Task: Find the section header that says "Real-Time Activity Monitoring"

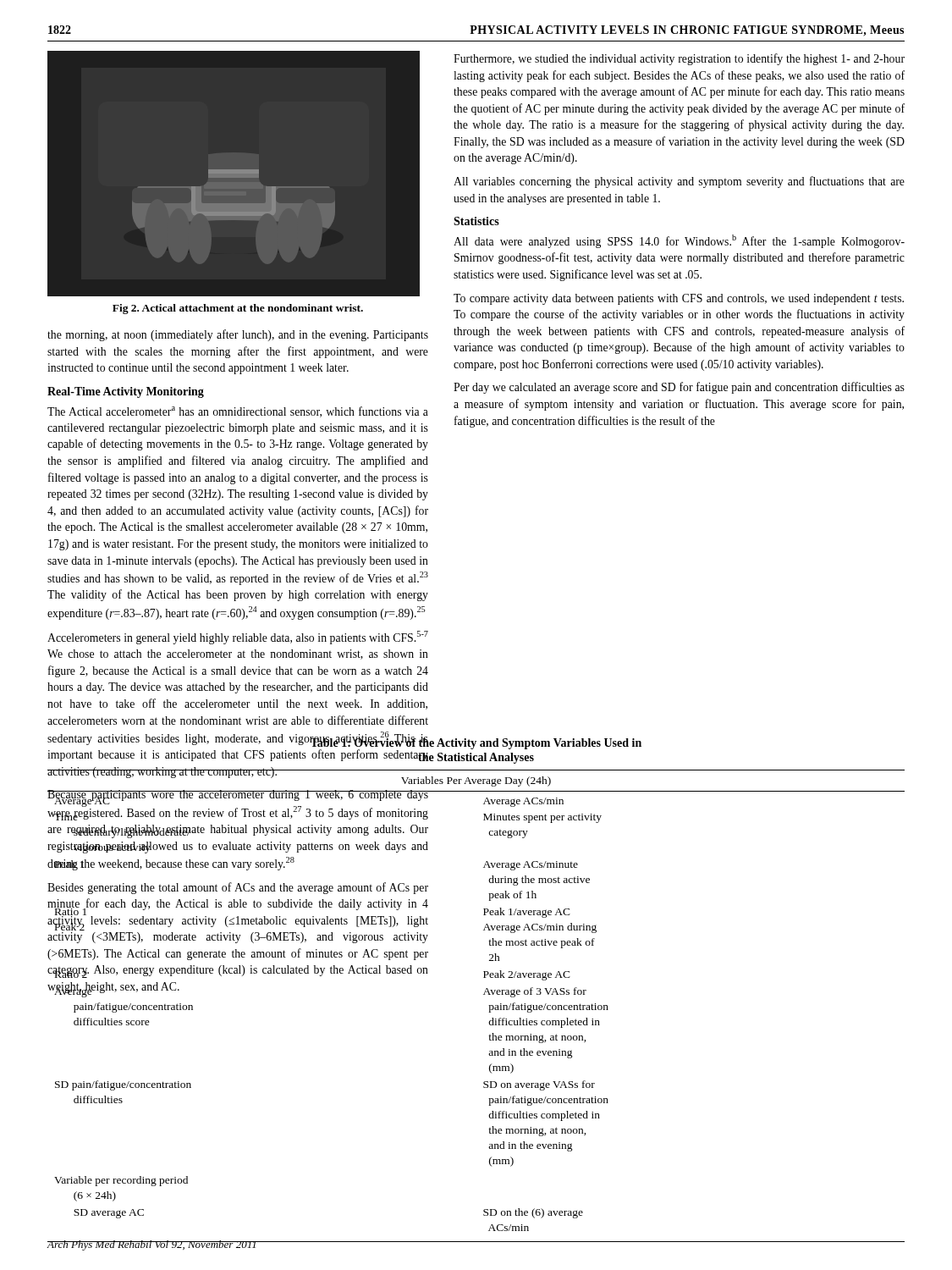Action: [126, 391]
